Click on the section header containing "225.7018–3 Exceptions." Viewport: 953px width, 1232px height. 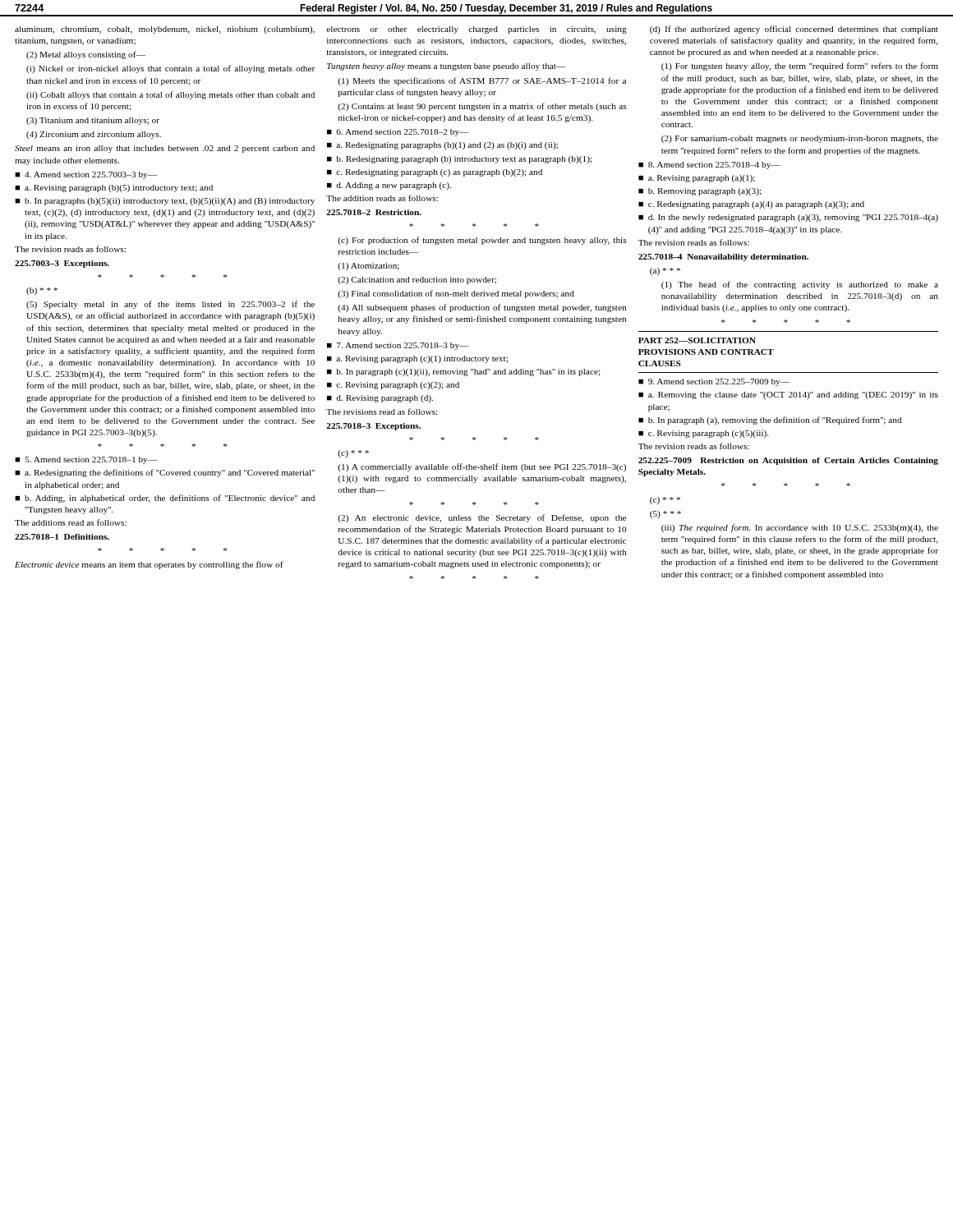[373, 427]
